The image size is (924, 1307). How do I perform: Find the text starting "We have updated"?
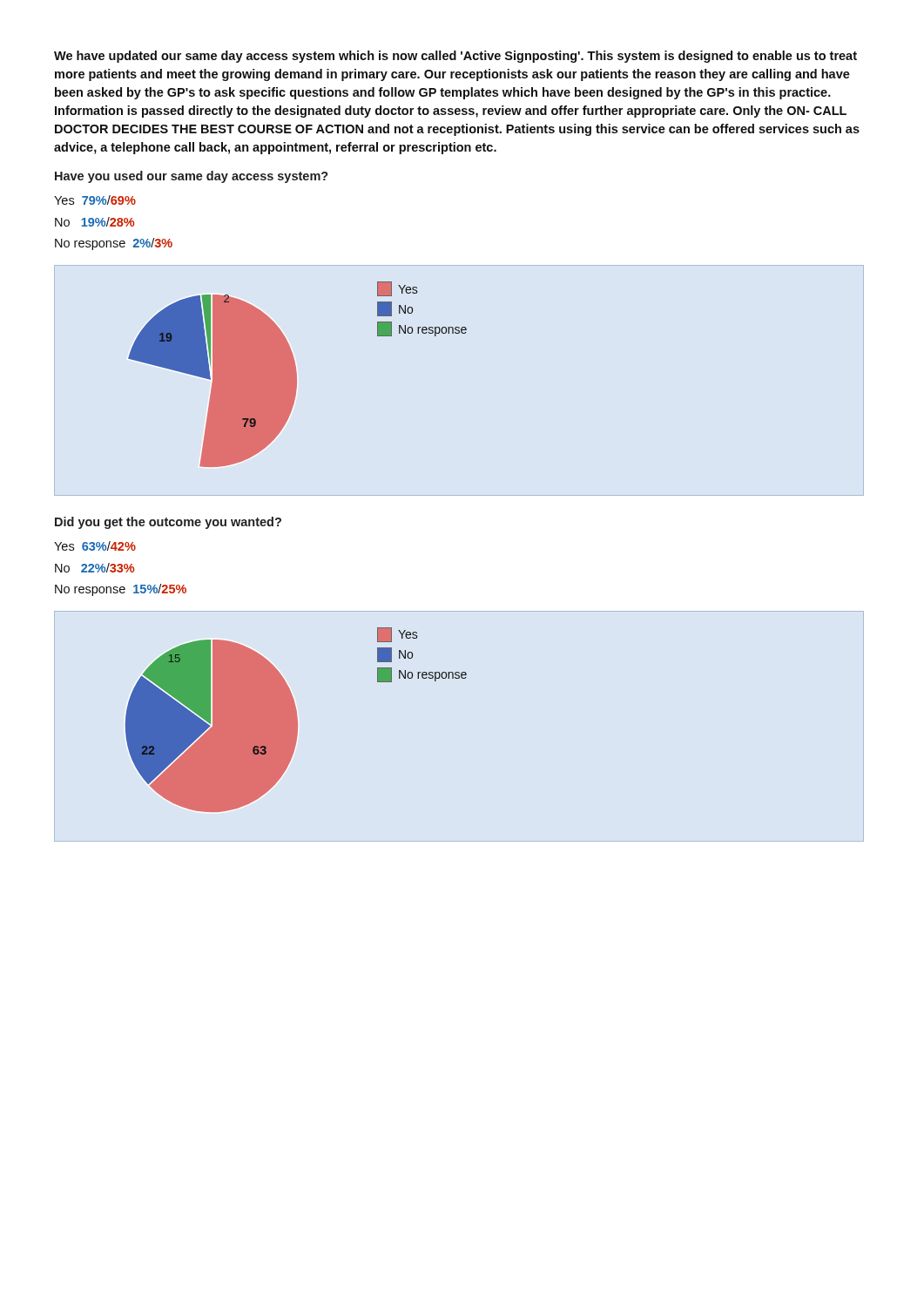click(457, 102)
